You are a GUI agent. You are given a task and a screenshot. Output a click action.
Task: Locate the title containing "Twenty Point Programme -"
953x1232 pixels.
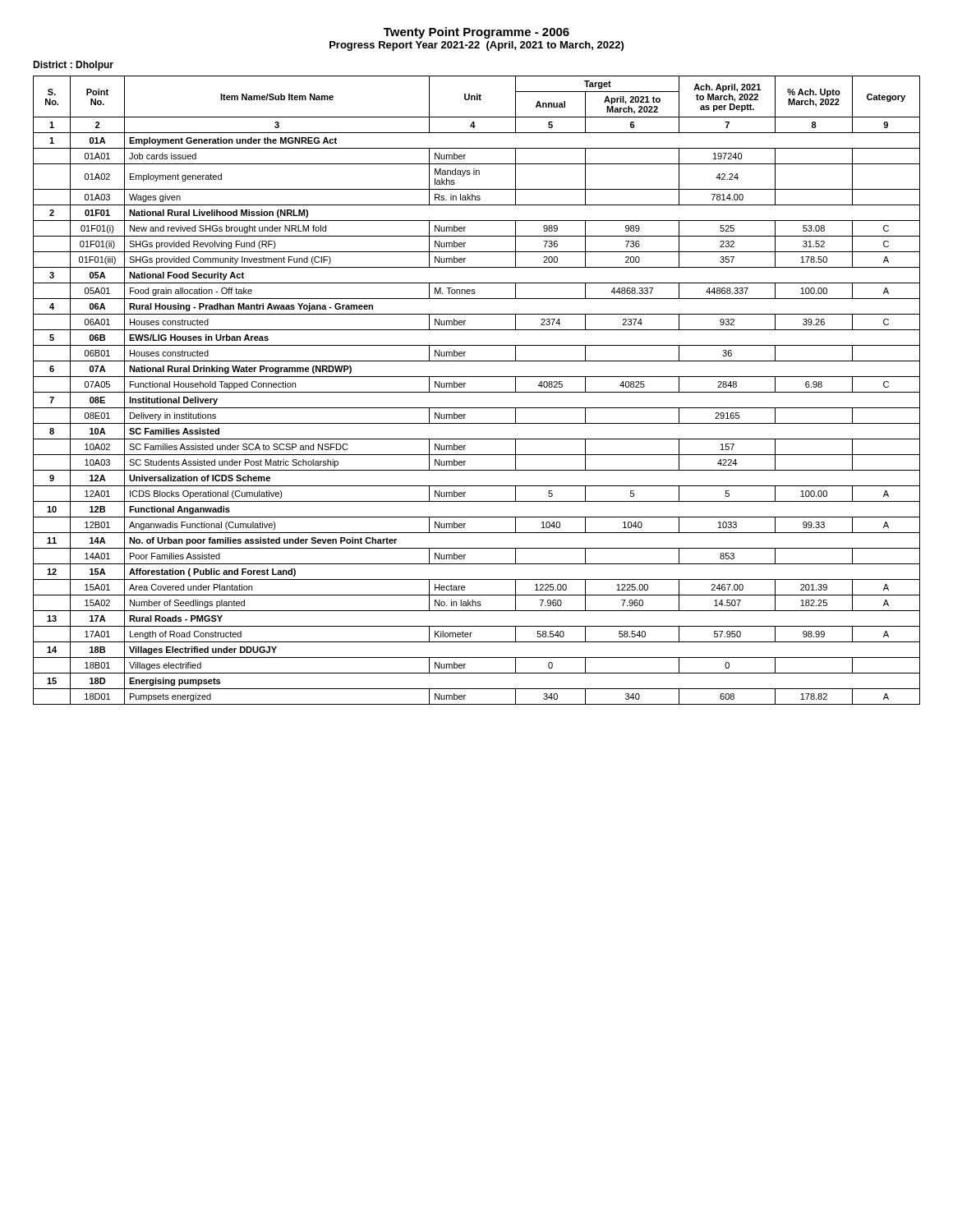(x=476, y=38)
